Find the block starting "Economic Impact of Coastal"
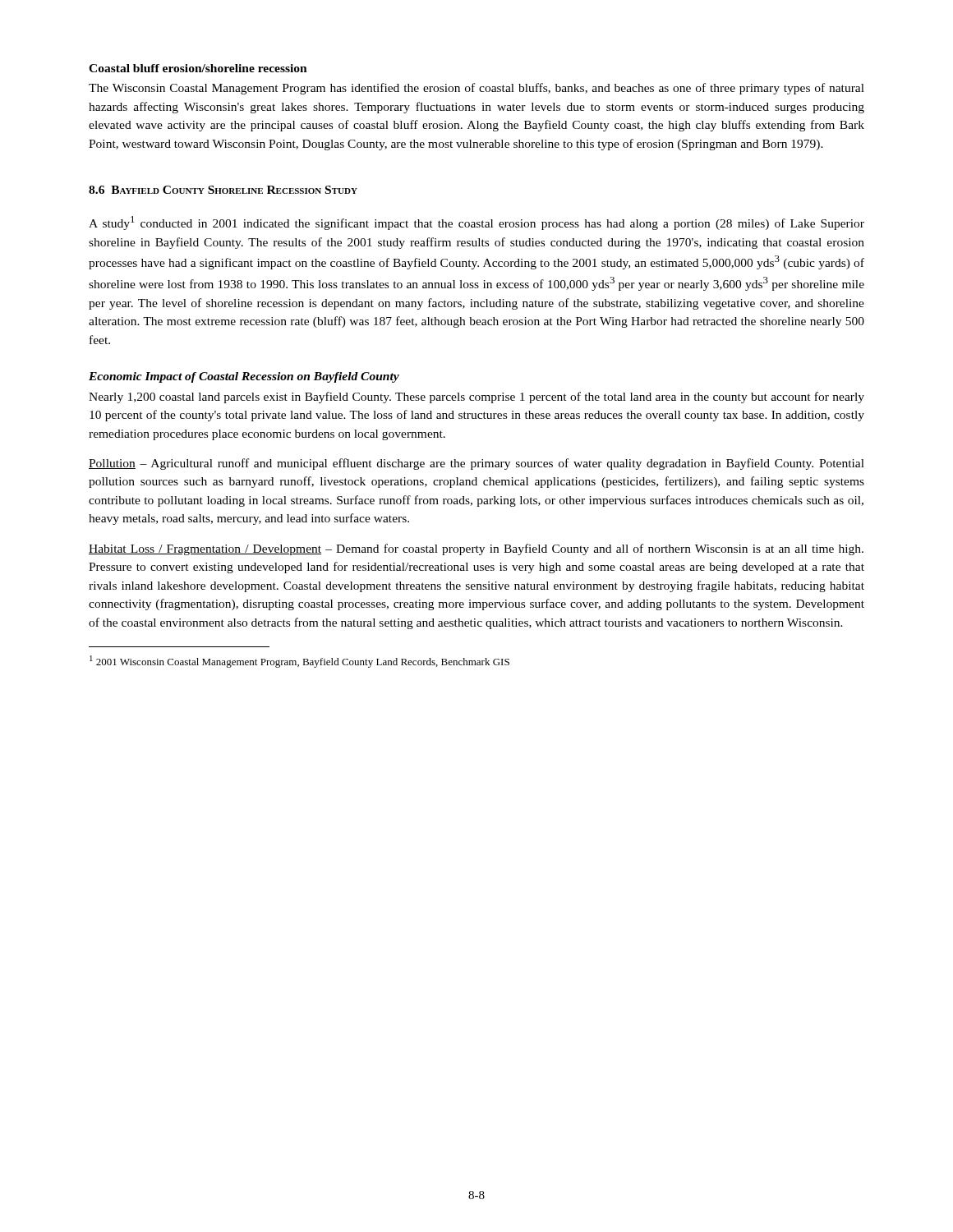This screenshot has height=1232, width=953. [244, 377]
